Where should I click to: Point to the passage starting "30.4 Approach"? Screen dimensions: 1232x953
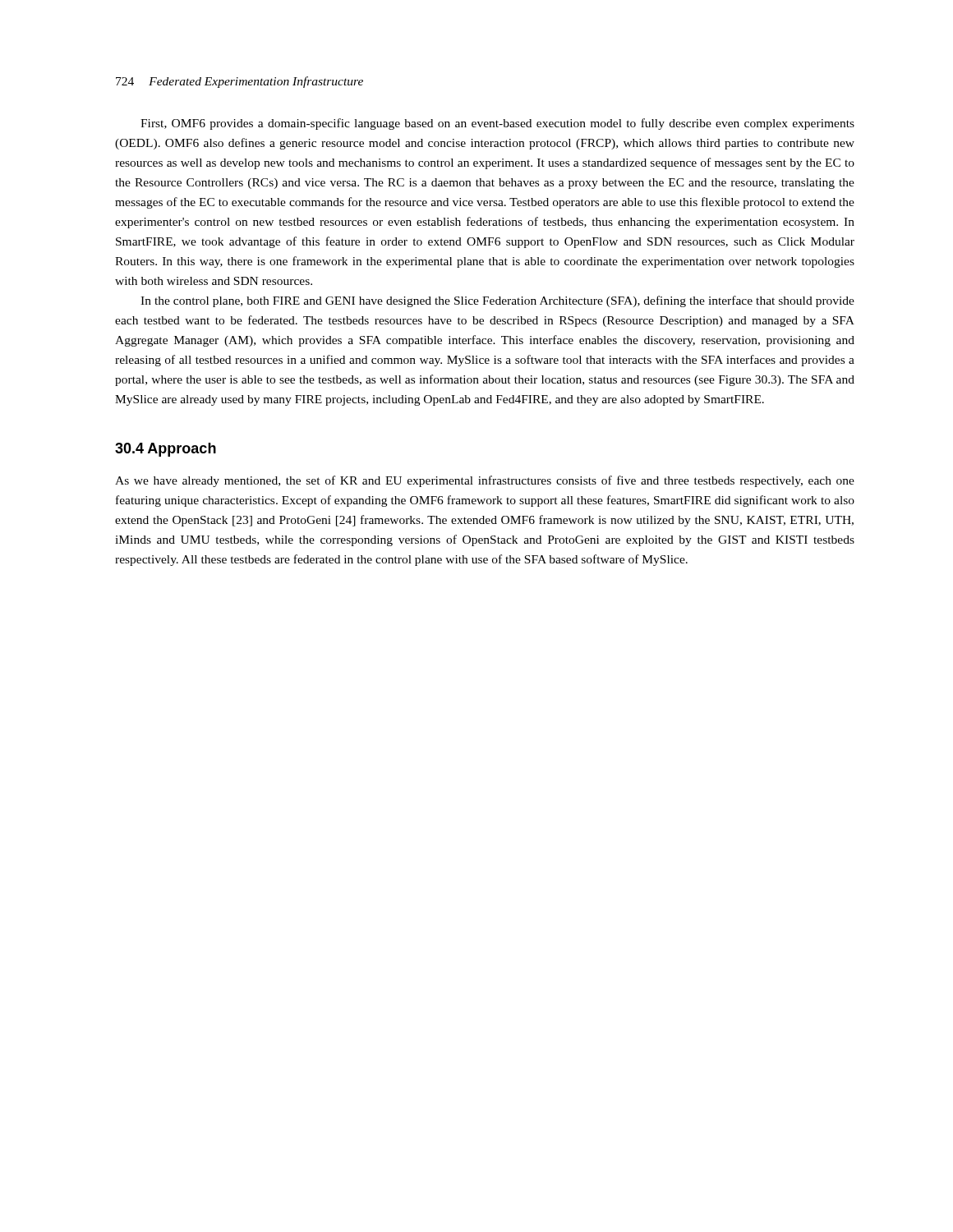166,449
